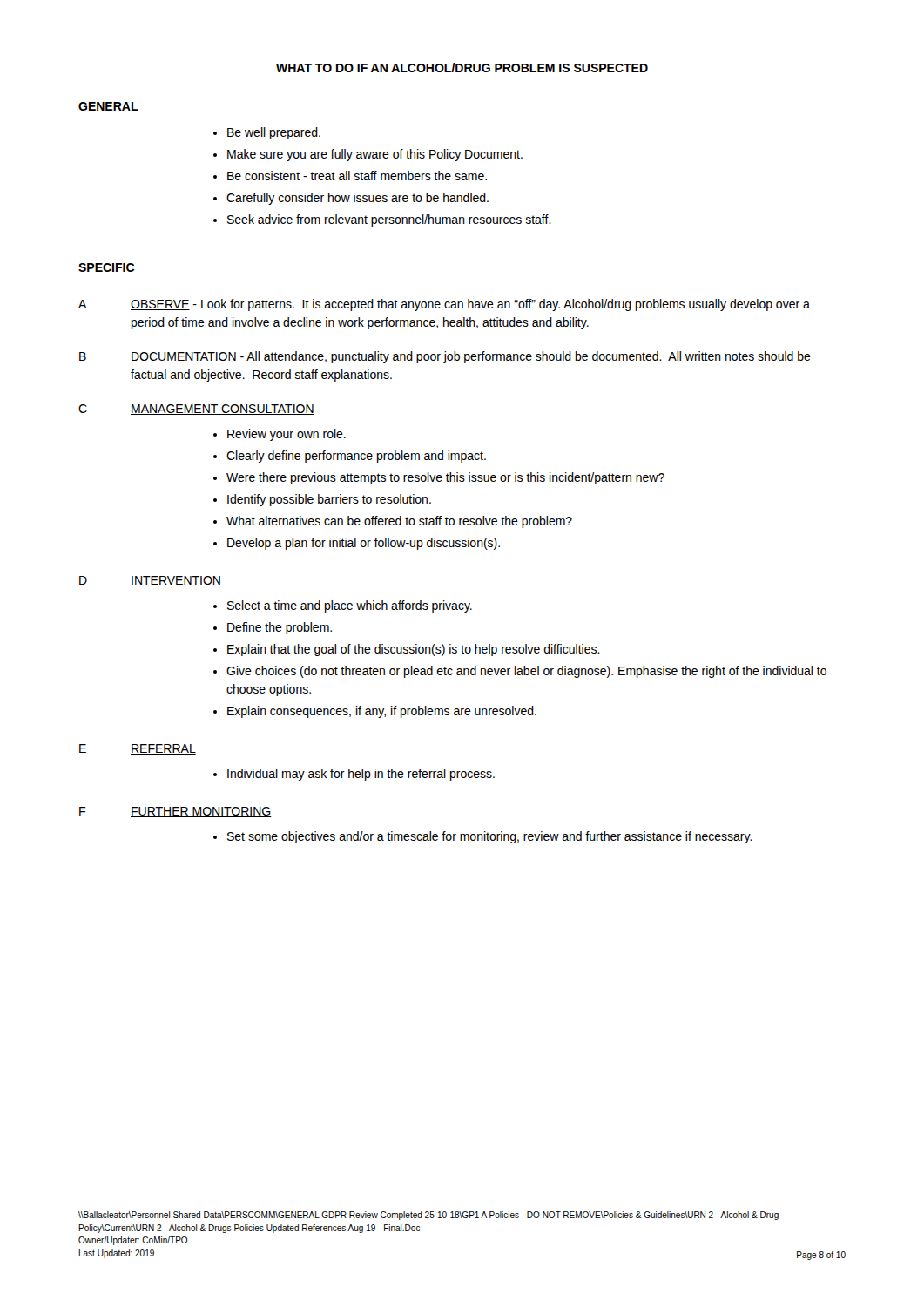Click on the text starting "WHAT TO DO IF AN ALCOHOL/DRUG PROBLEM"

pyautogui.click(x=462, y=68)
